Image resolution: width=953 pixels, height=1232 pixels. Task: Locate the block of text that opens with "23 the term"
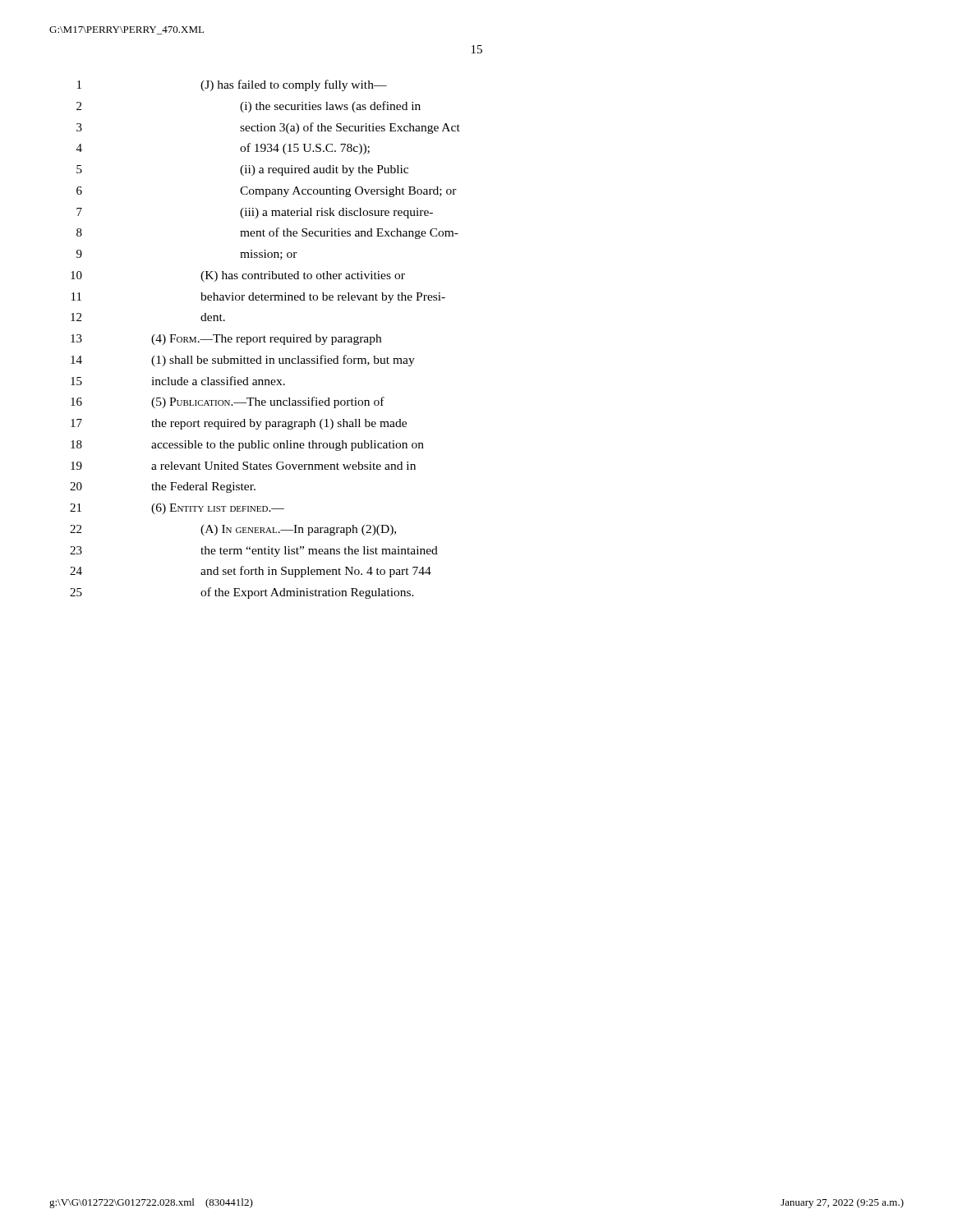pos(254,552)
